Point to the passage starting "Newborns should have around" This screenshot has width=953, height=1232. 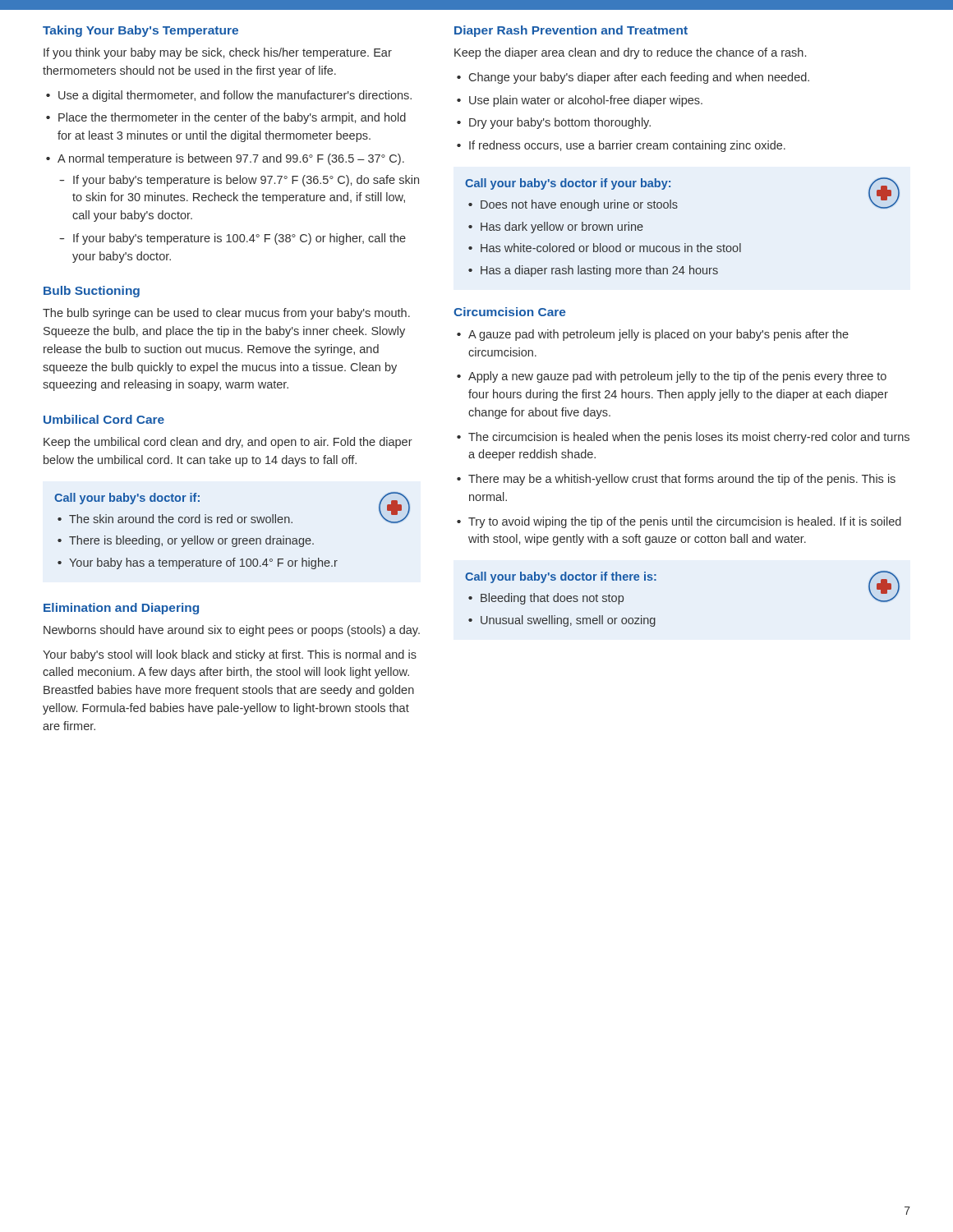pos(232,630)
